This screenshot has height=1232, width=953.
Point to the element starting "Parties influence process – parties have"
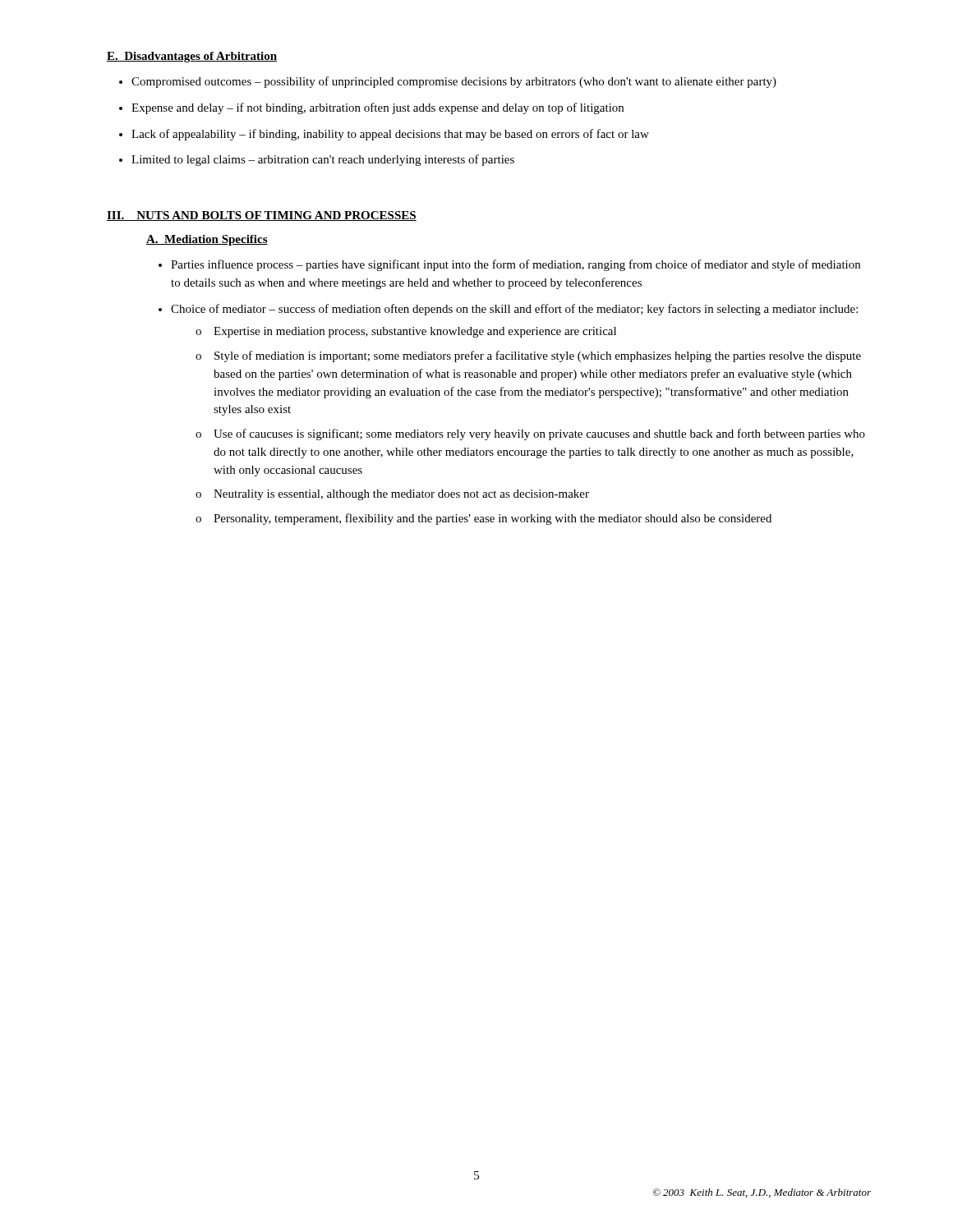tap(521, 274)
